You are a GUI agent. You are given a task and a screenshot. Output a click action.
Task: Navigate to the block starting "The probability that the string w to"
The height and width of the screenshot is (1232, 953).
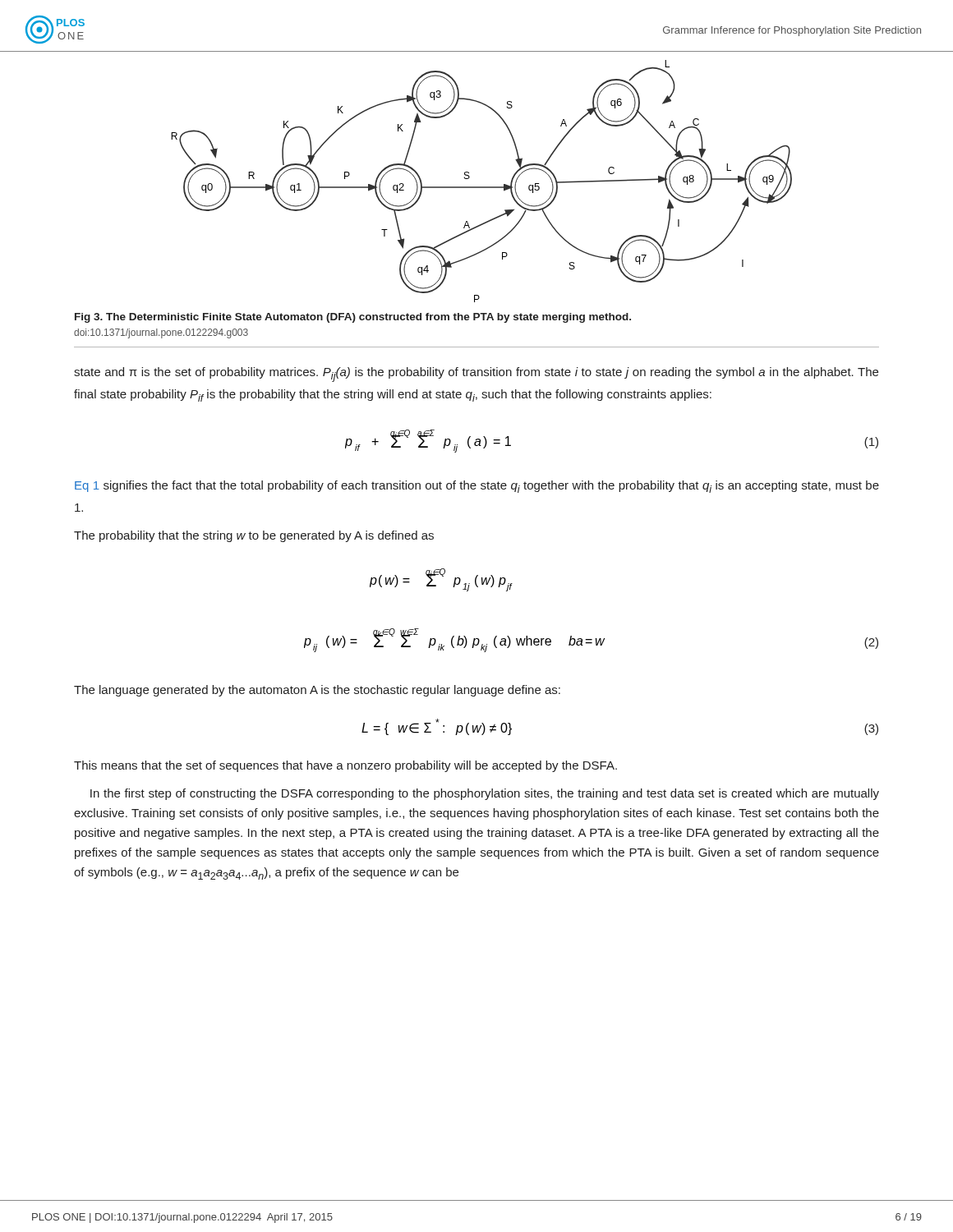point(254,535)
